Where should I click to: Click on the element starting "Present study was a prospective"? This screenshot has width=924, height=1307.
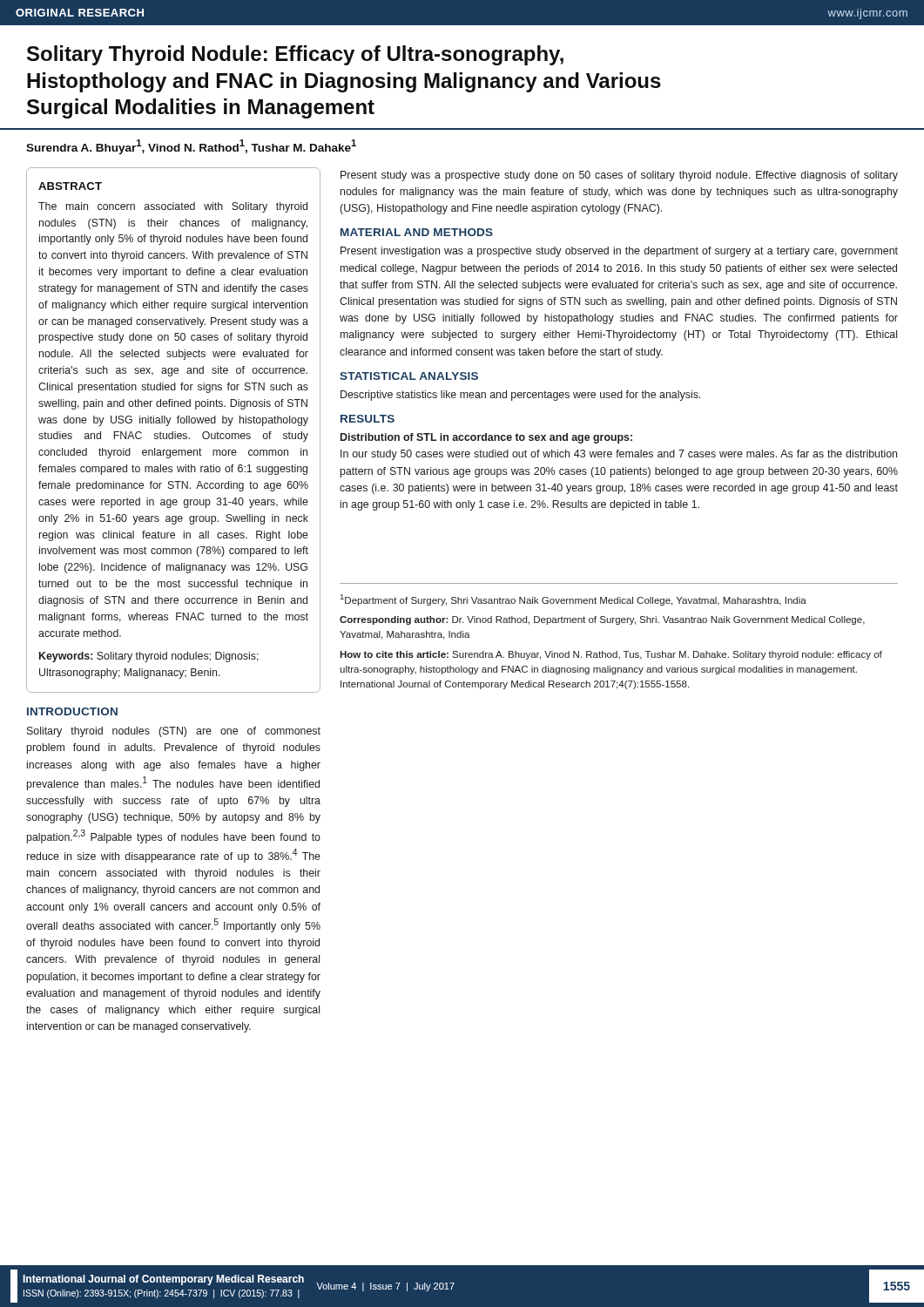coord(619,192)
